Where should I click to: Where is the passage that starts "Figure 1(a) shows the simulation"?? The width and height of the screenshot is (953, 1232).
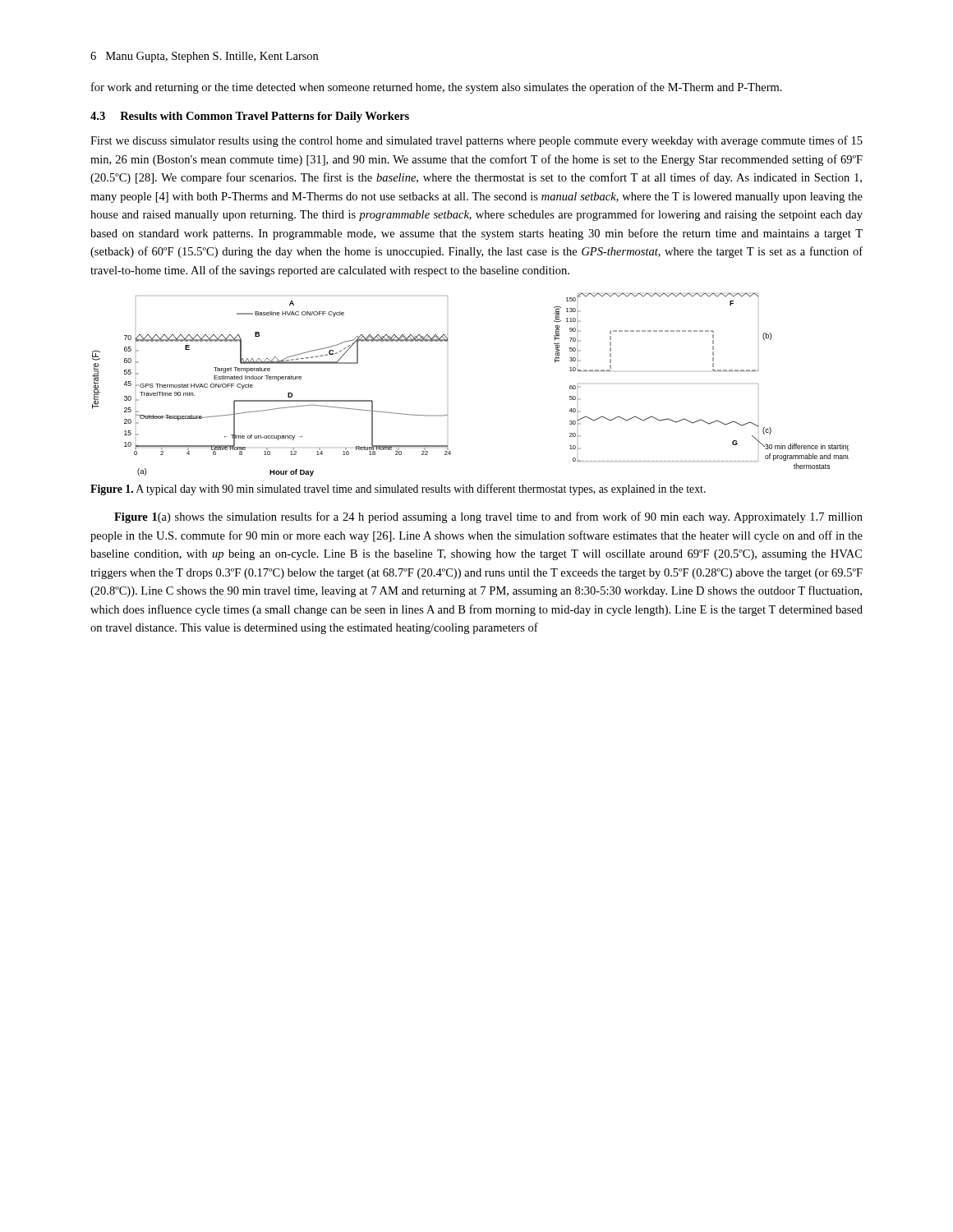pyautogui.click(x=476, y=572)
